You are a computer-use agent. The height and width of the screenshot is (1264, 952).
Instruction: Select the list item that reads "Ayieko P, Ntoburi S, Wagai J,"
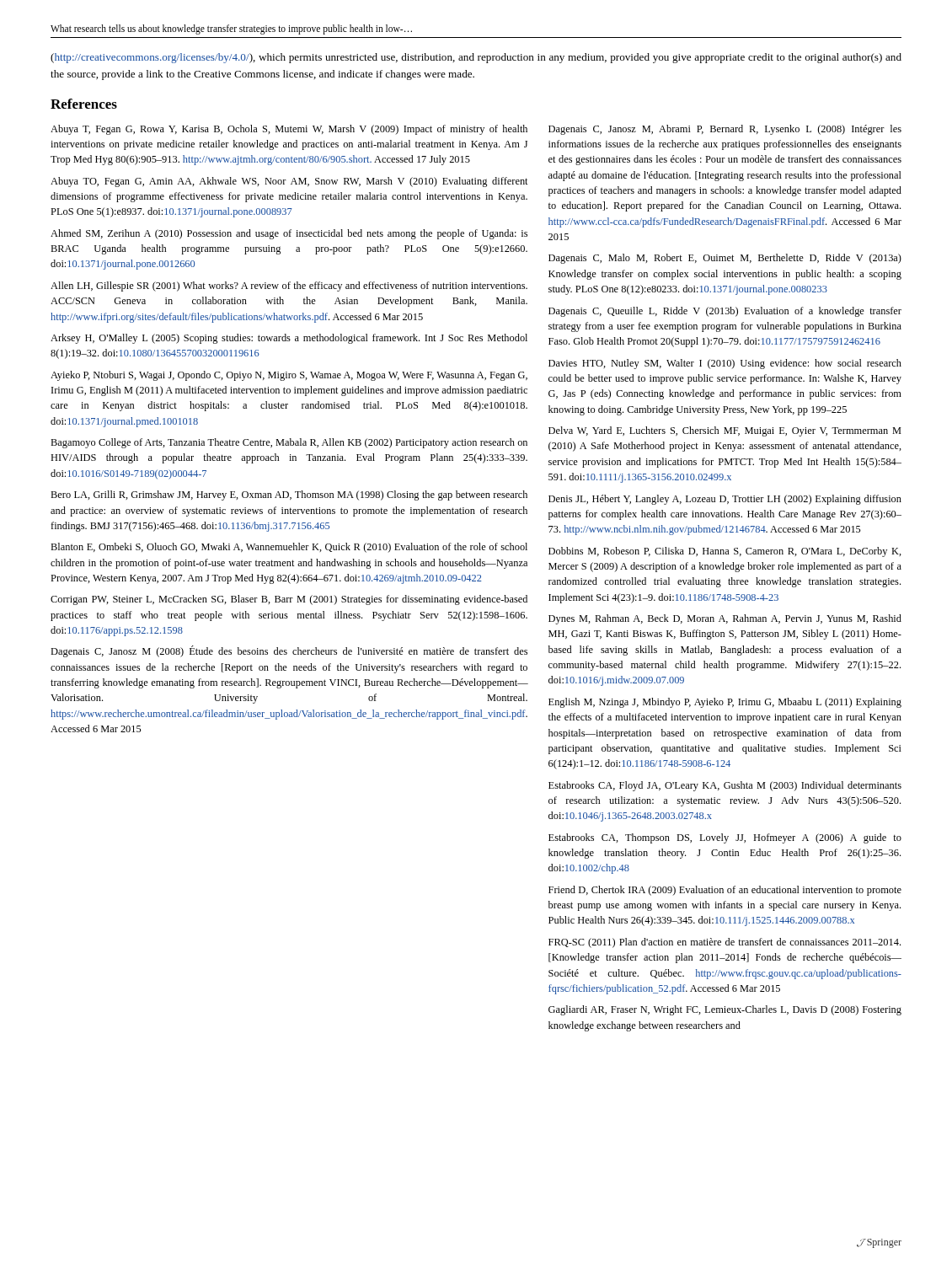pos(289,398)
